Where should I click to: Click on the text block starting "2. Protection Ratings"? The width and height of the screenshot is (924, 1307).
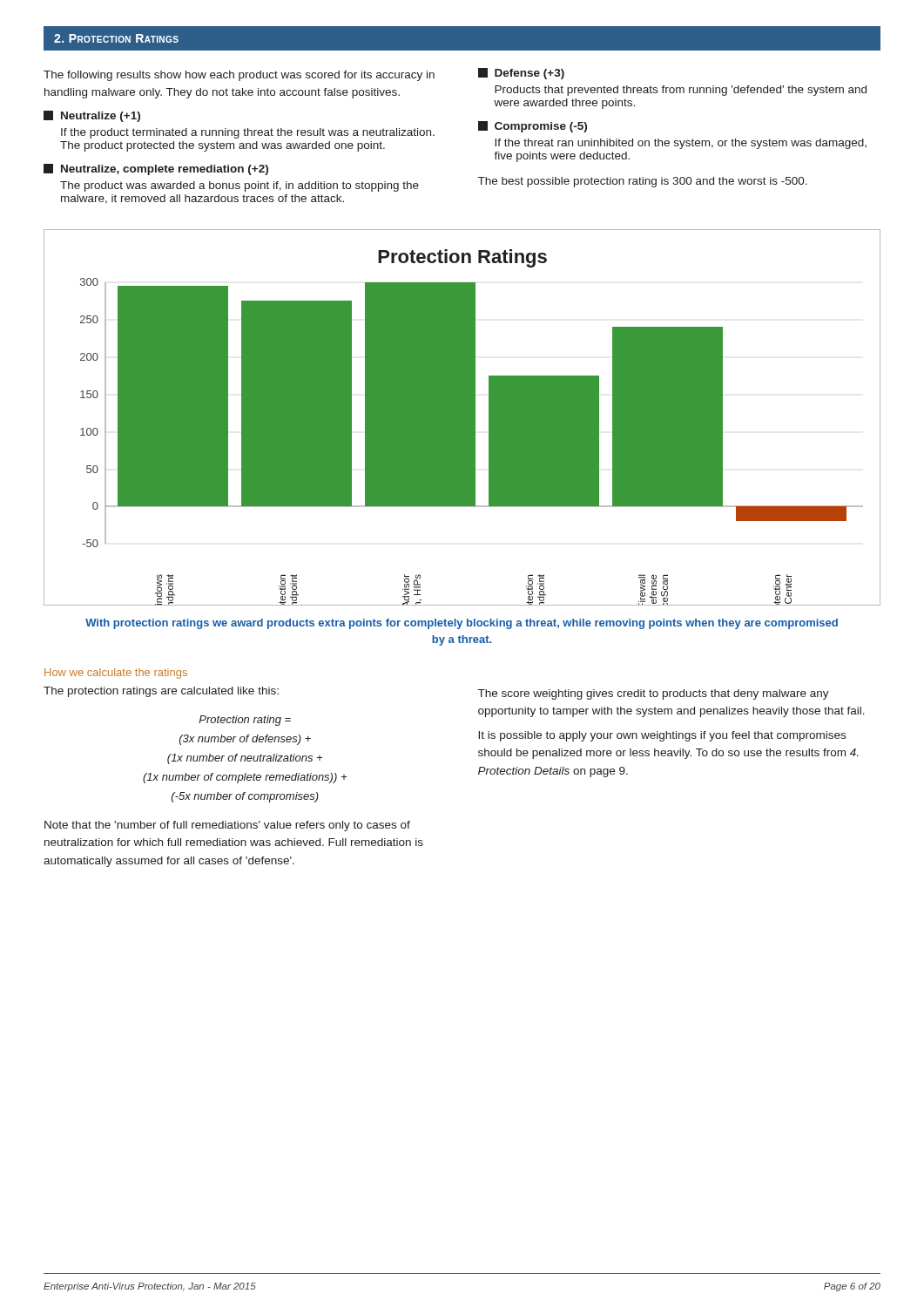[116, 38]
